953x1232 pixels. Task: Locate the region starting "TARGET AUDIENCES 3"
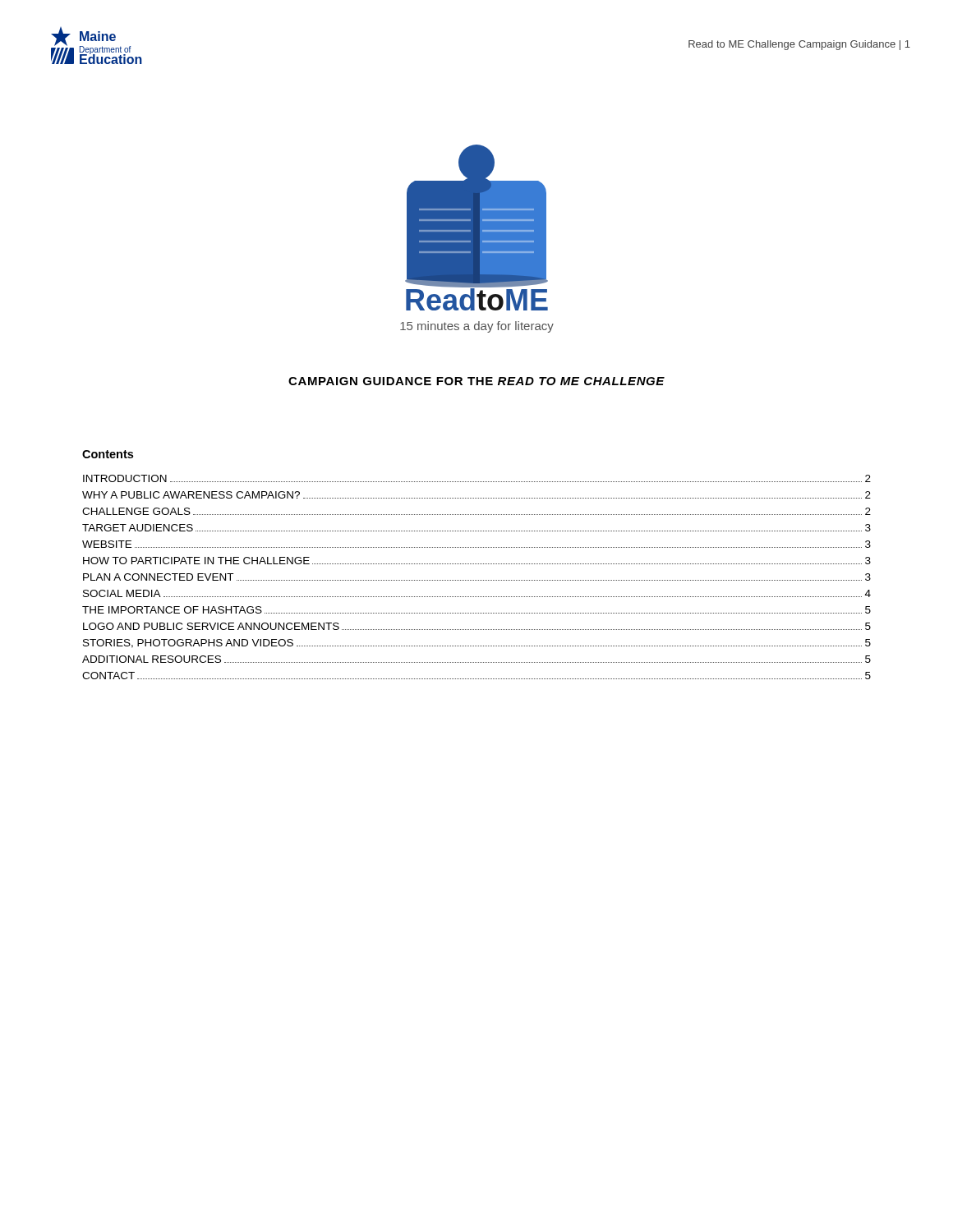tap(476, 528)
